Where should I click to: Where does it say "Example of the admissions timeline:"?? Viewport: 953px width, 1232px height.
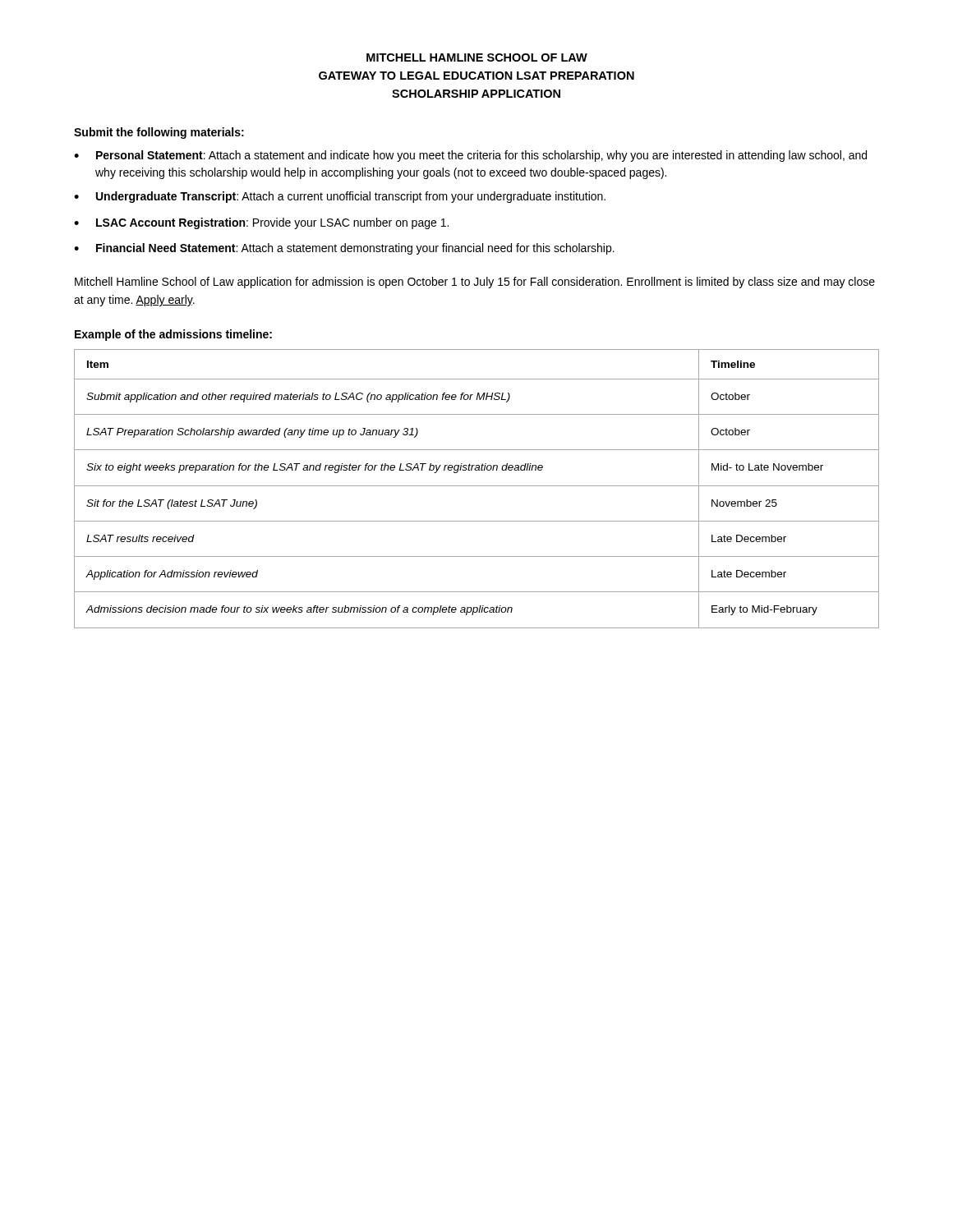(173, 334)
